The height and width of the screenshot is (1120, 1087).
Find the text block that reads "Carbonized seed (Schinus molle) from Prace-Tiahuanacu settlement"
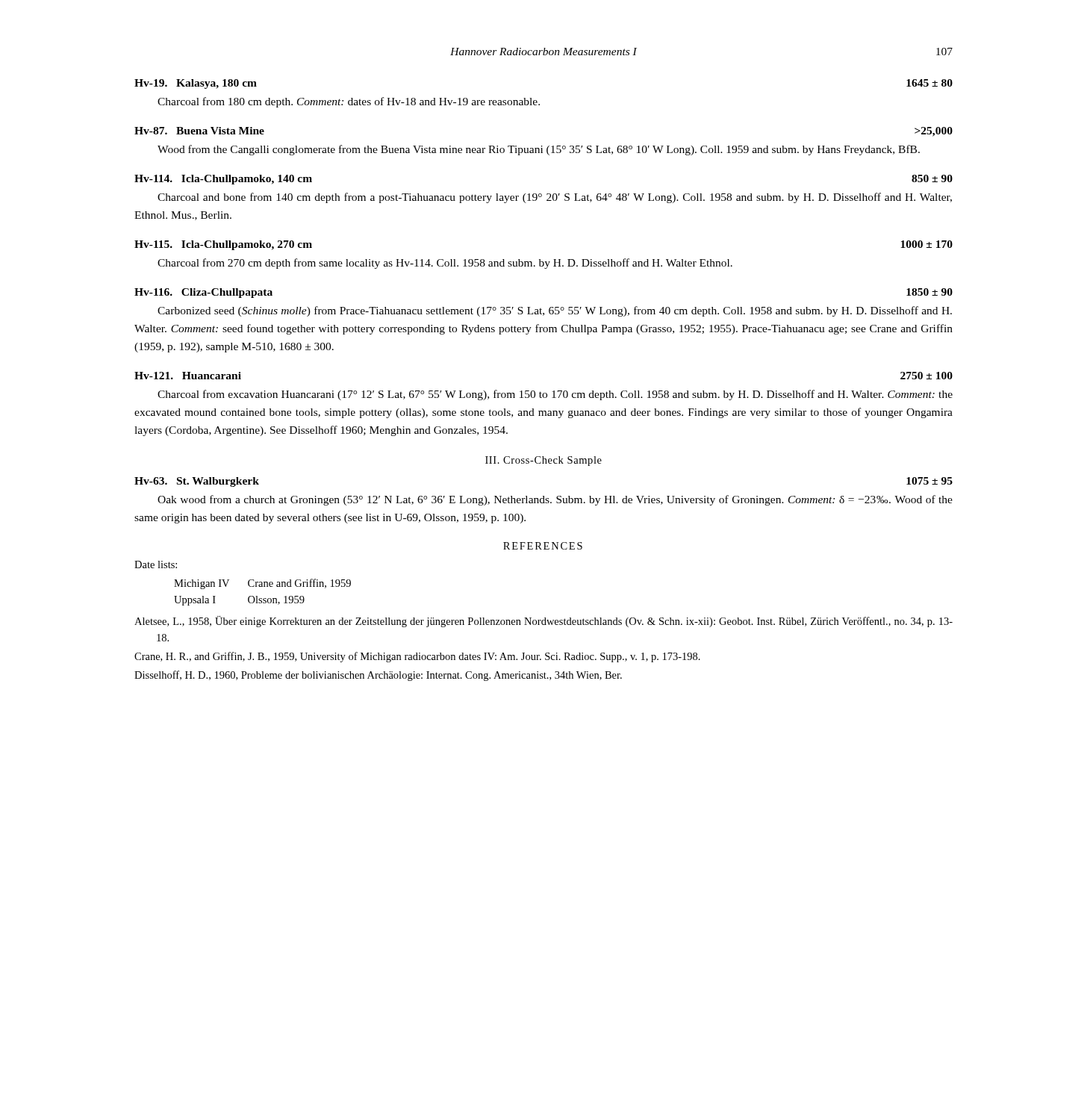coord(544,329)
